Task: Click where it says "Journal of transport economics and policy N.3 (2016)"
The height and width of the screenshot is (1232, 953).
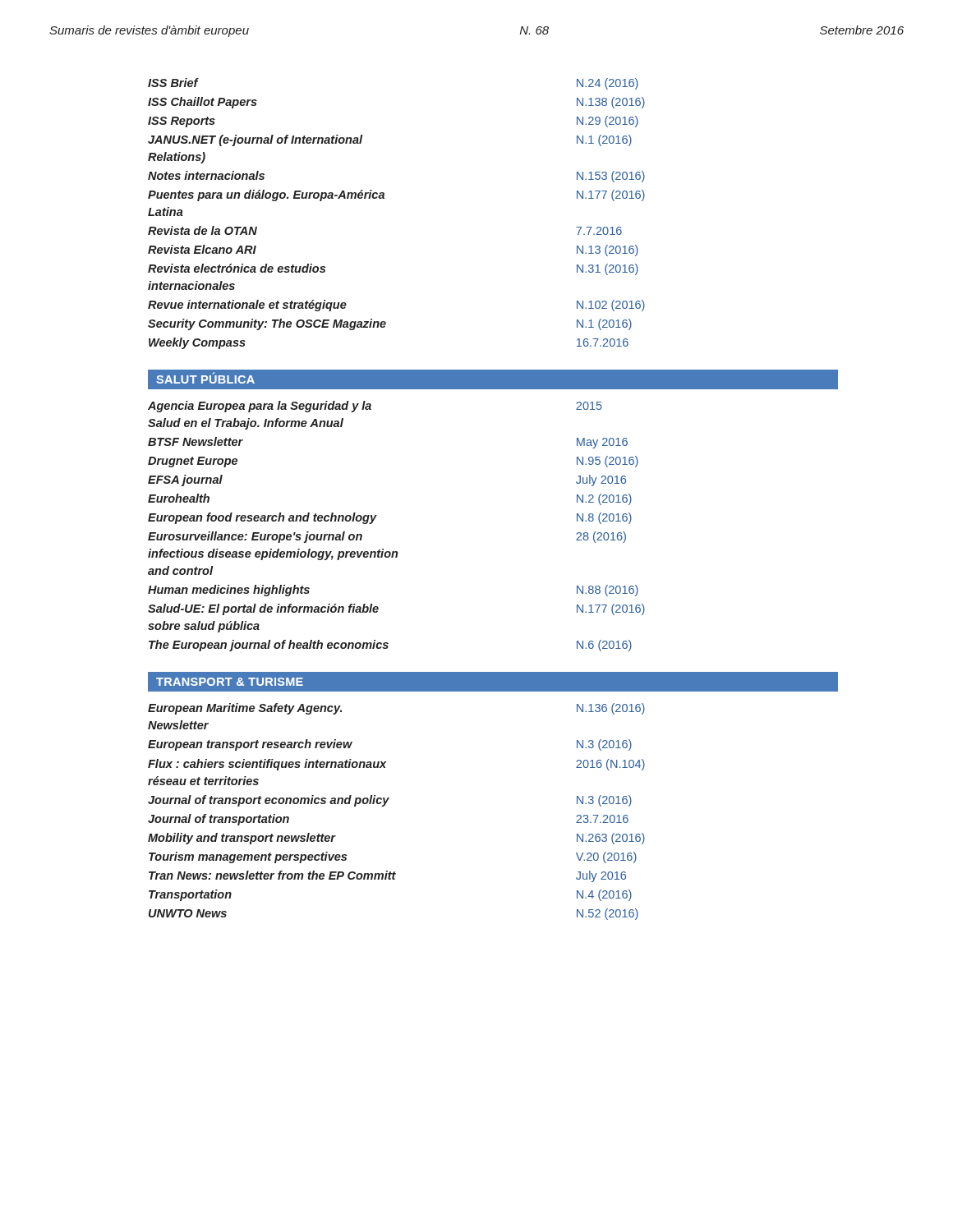Action: point(390,801)
